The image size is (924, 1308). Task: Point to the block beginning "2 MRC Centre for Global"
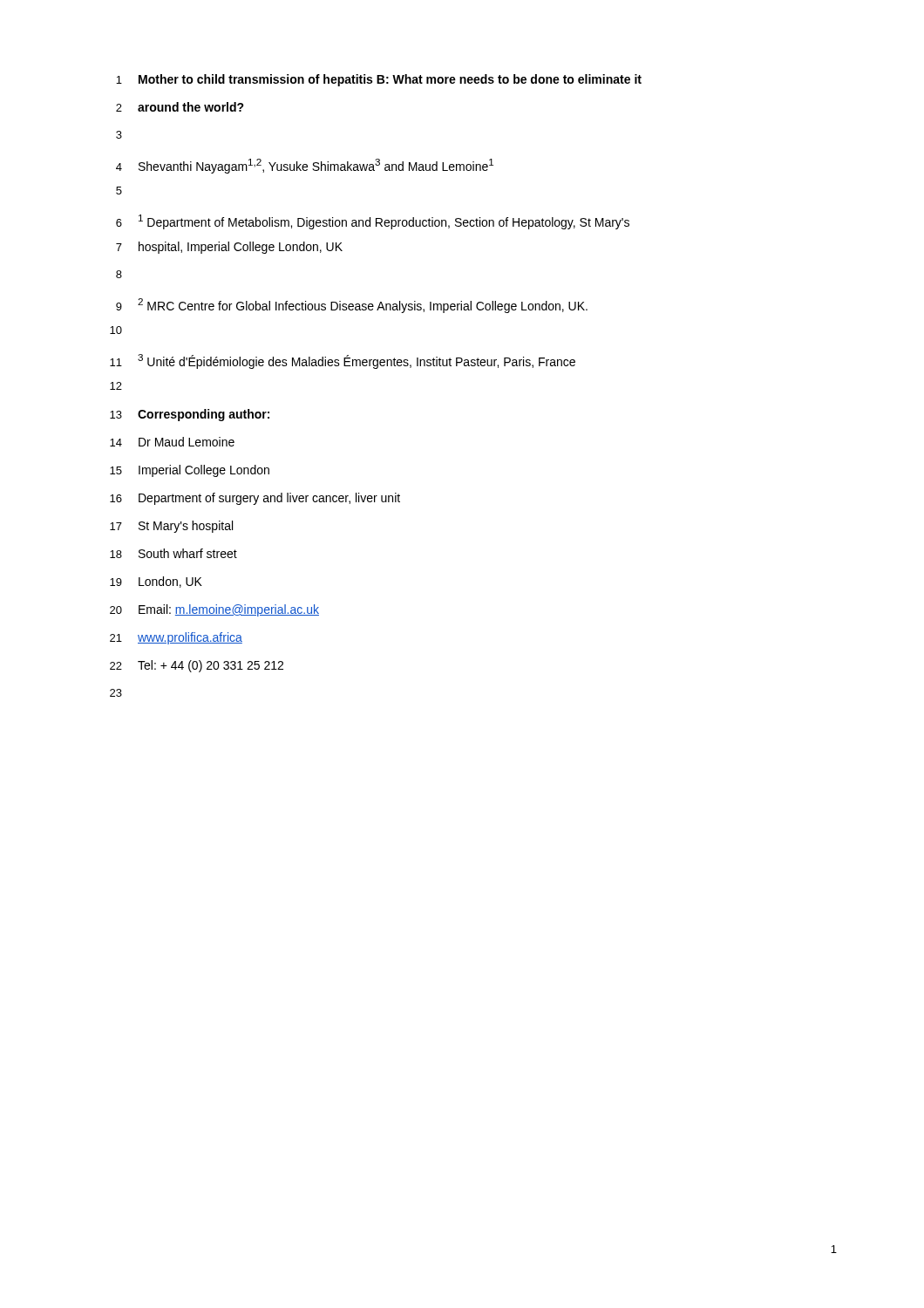click(x=363, y=304)
